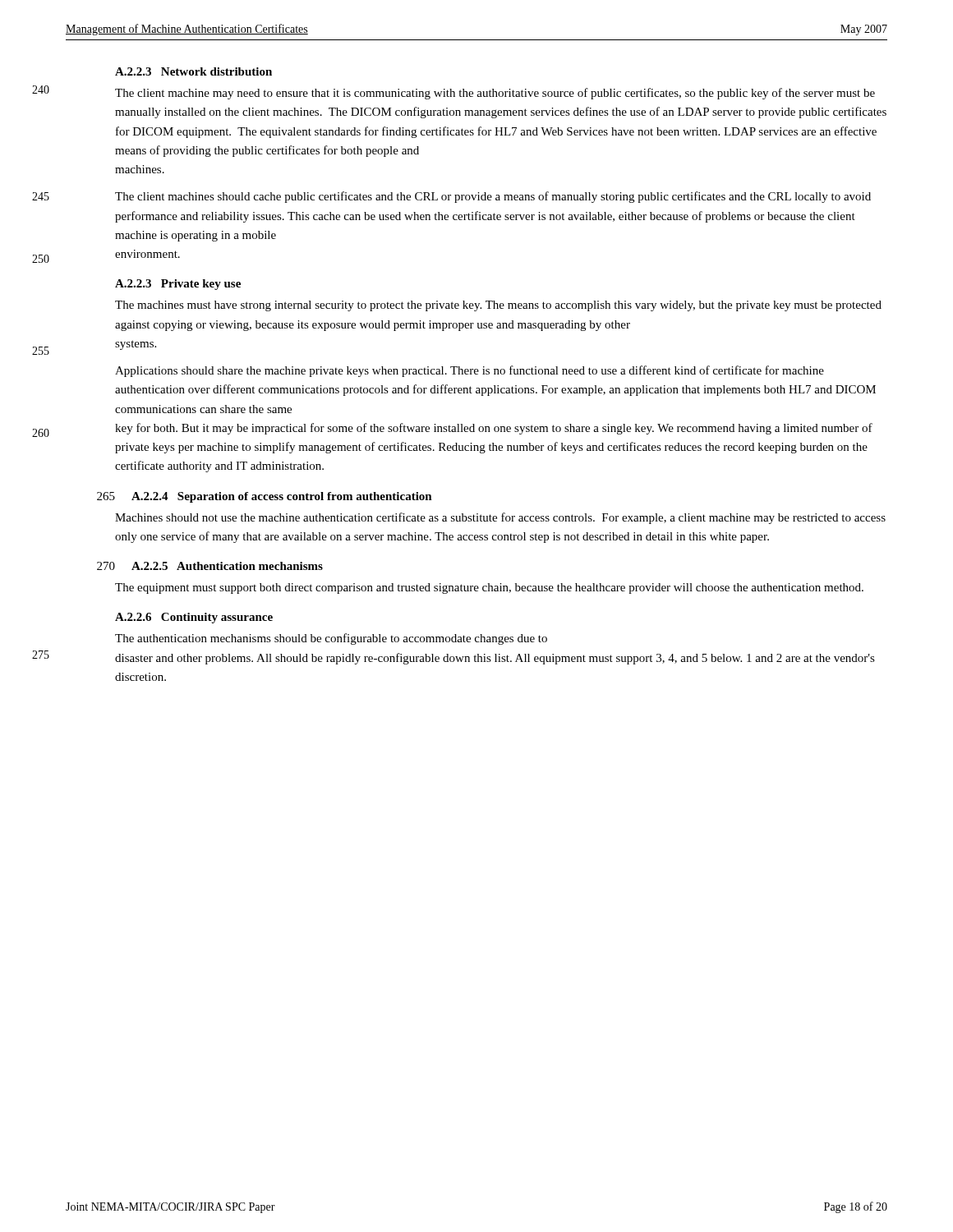Viewport: 953px width, 1232px height.
Task: Locate the passage starting "A.2.2.3 Network distribution"
Action: [x=194, y=71]
